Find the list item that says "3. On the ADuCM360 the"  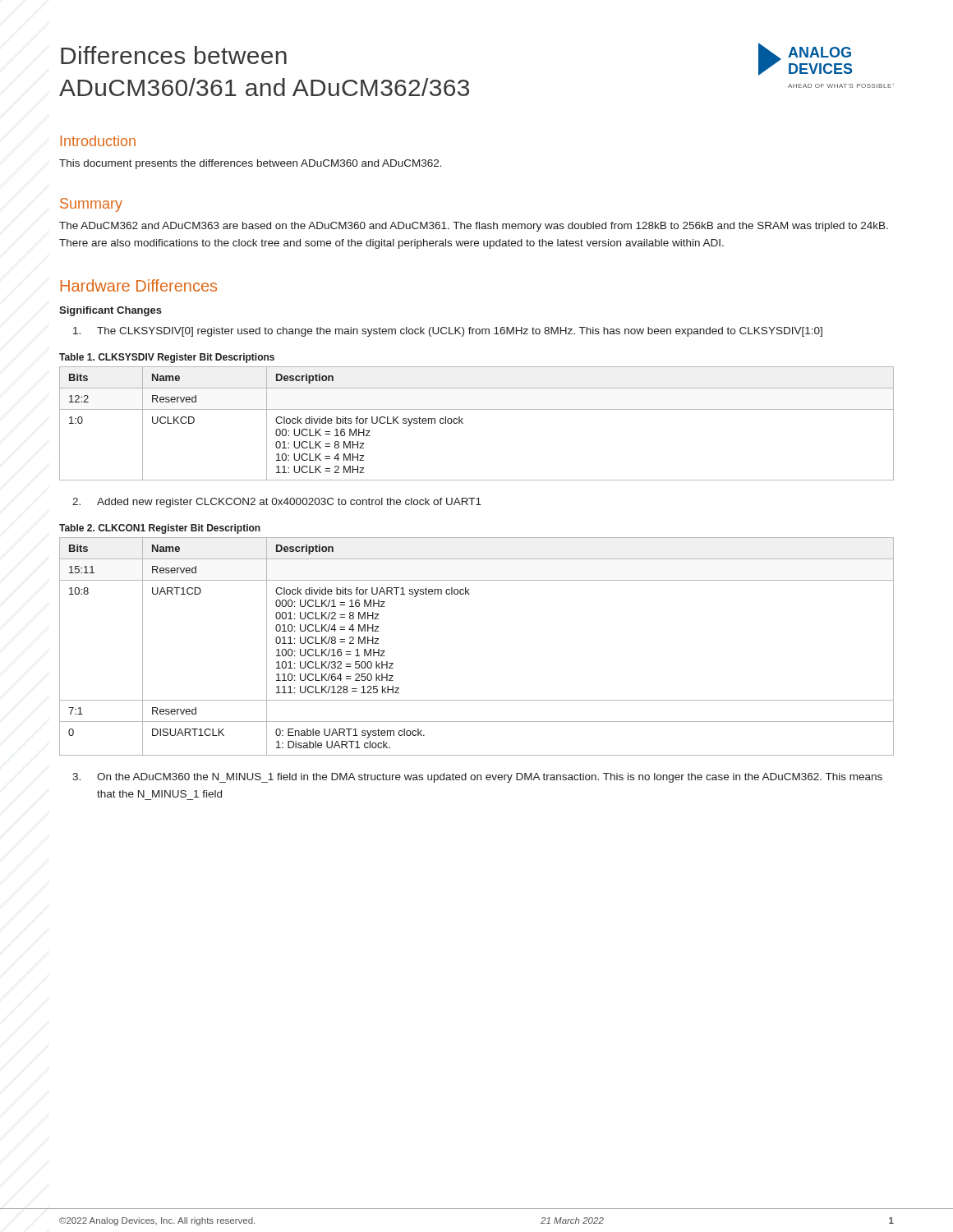[476, 786]
